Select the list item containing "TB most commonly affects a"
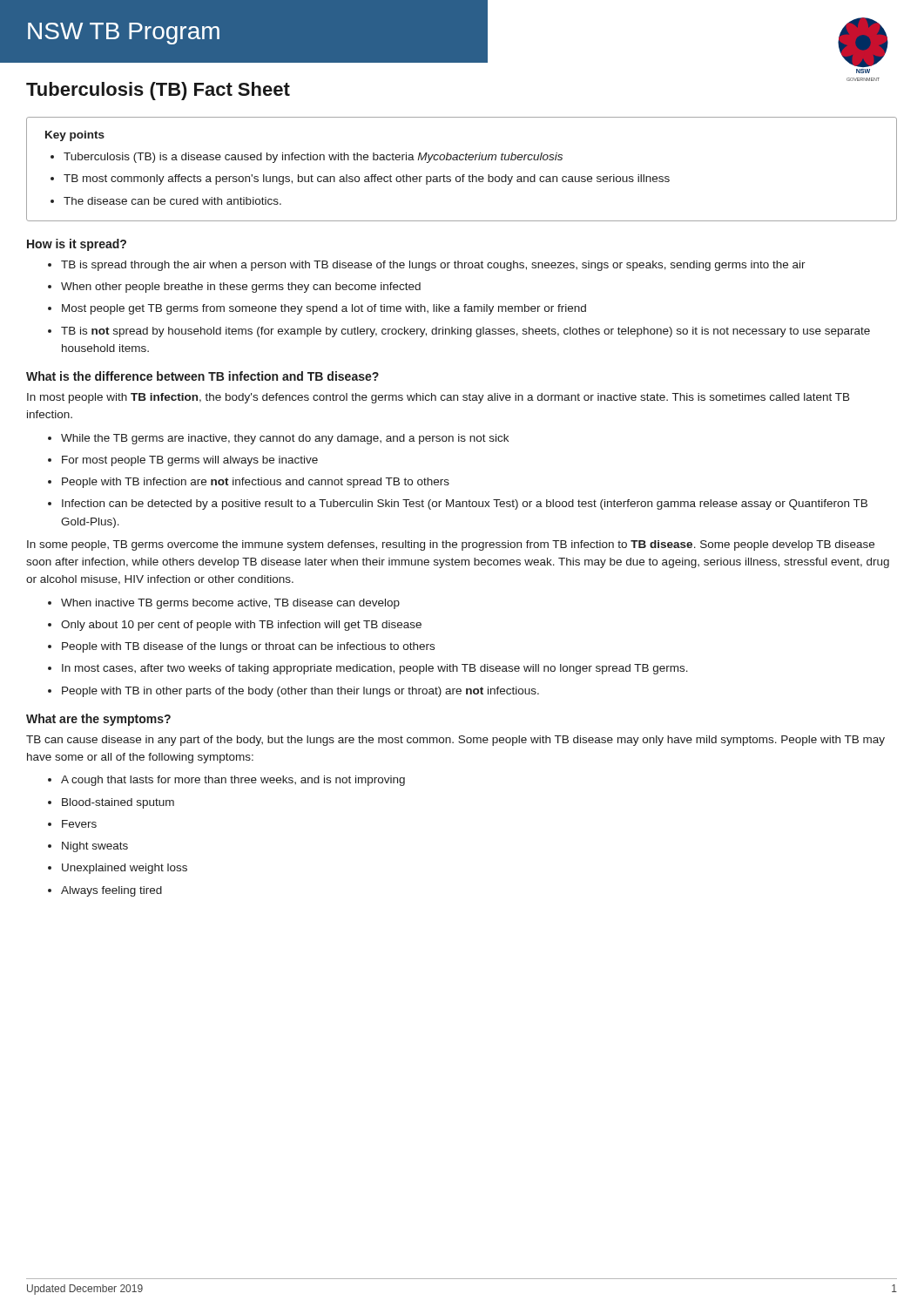The width and height of the screenshot is (924, 1307). [x=367, y=178]
